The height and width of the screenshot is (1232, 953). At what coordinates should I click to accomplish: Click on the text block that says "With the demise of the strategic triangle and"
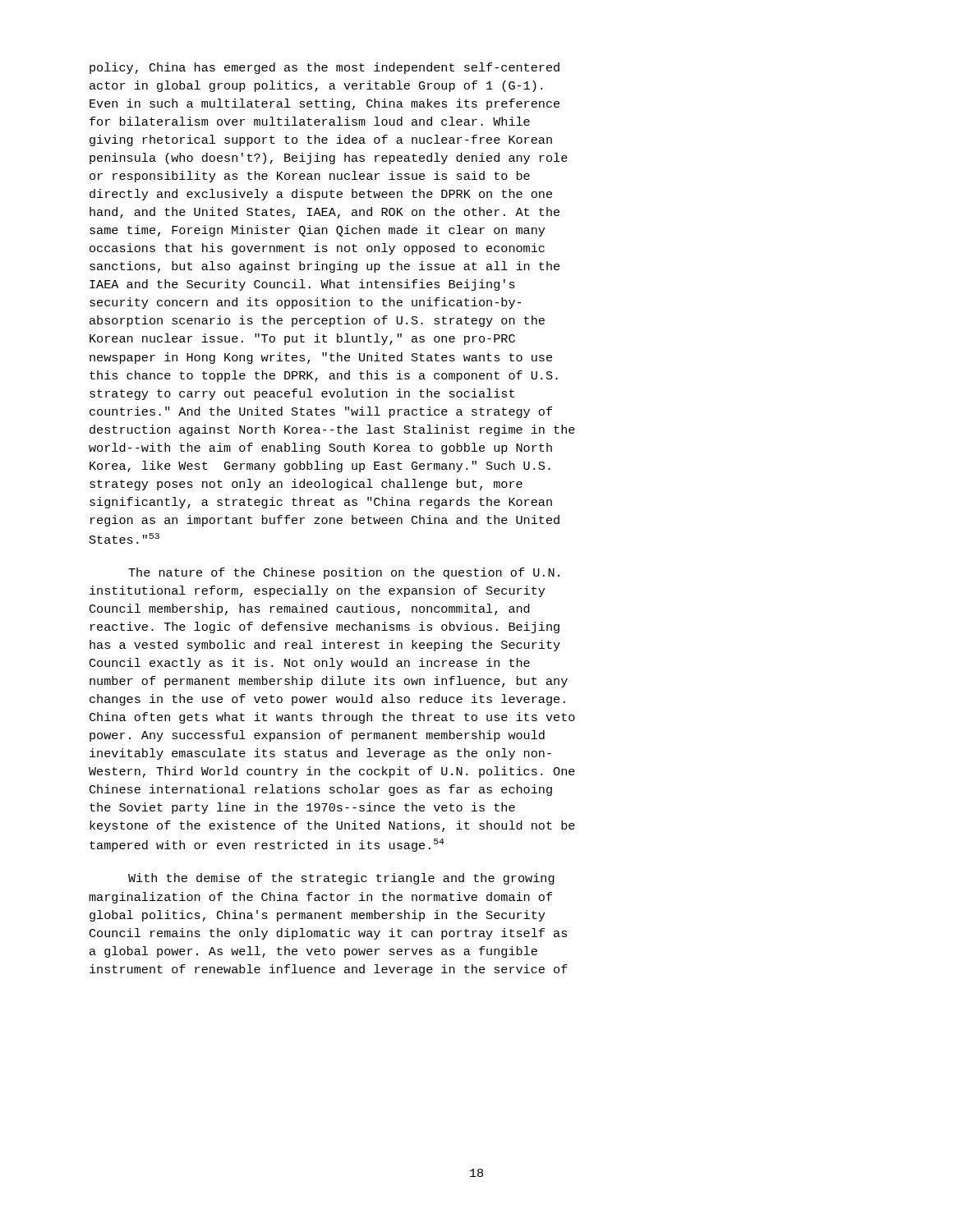click(x=476, y=924)
